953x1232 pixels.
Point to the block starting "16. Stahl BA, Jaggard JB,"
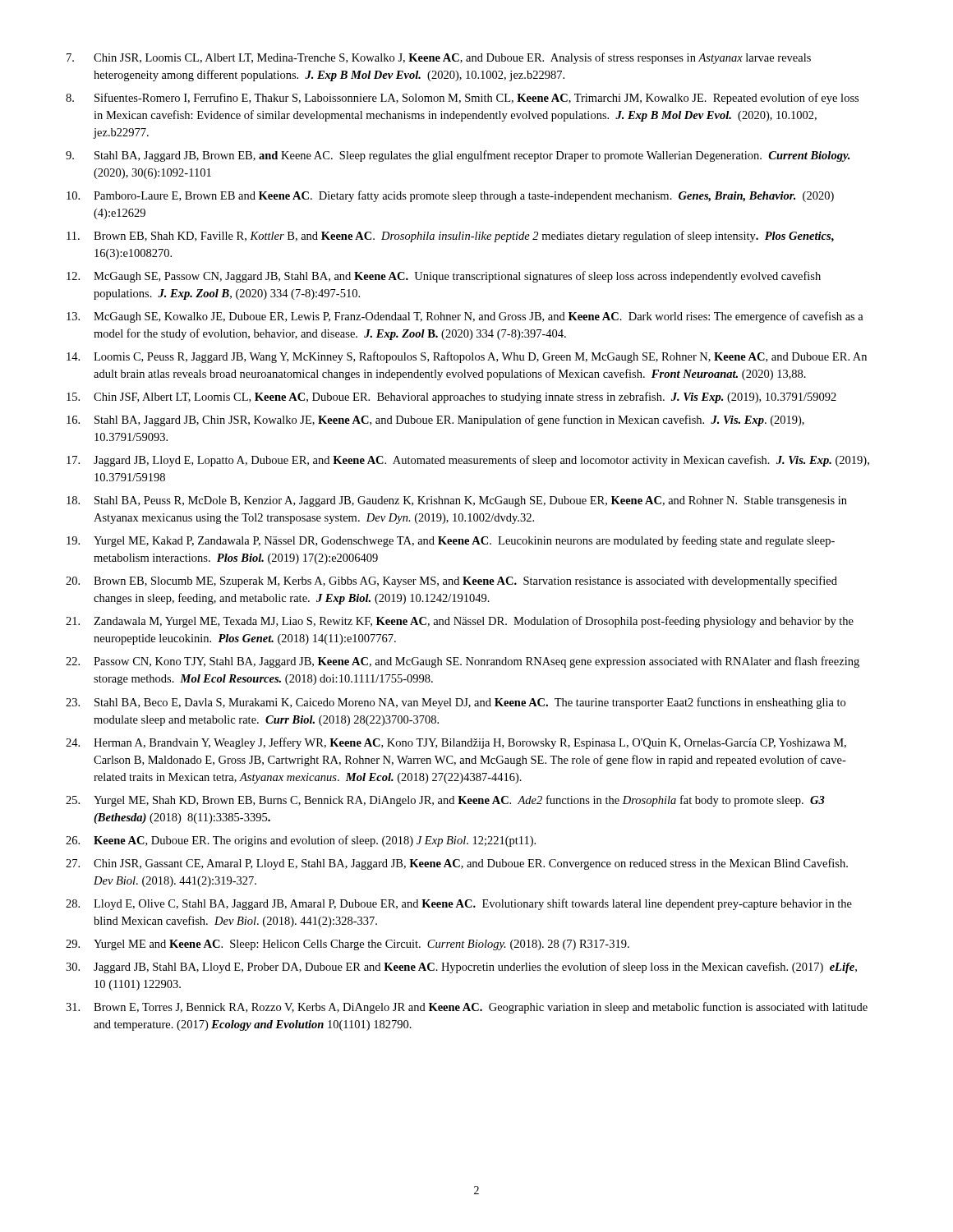[468, 429]
